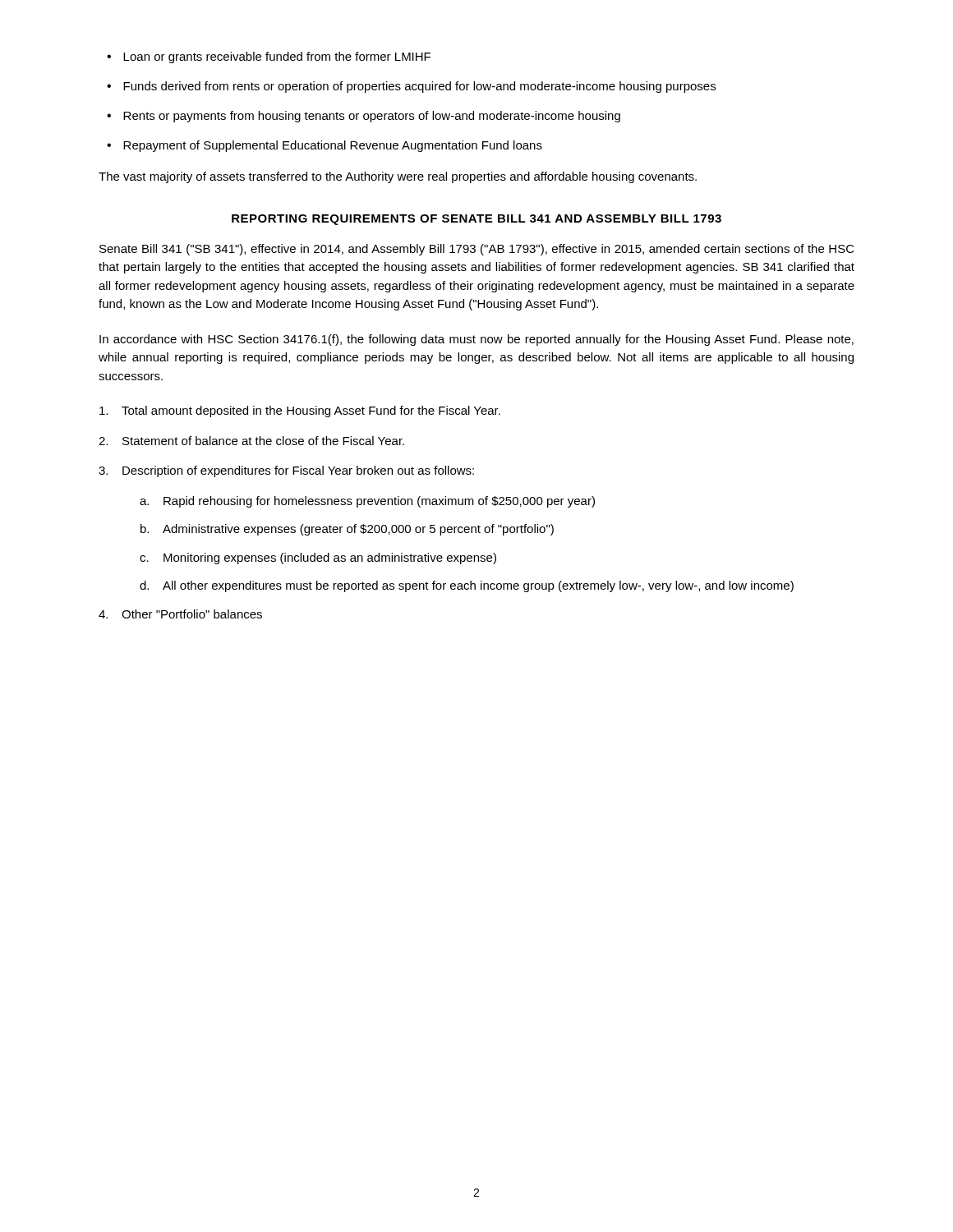This screenshot has width=953, height=1232.
Task: Find the element starting "Repayment of Supplemental Educational Revenue Augmentation Fund loans"
Action: tap(476, 145)
